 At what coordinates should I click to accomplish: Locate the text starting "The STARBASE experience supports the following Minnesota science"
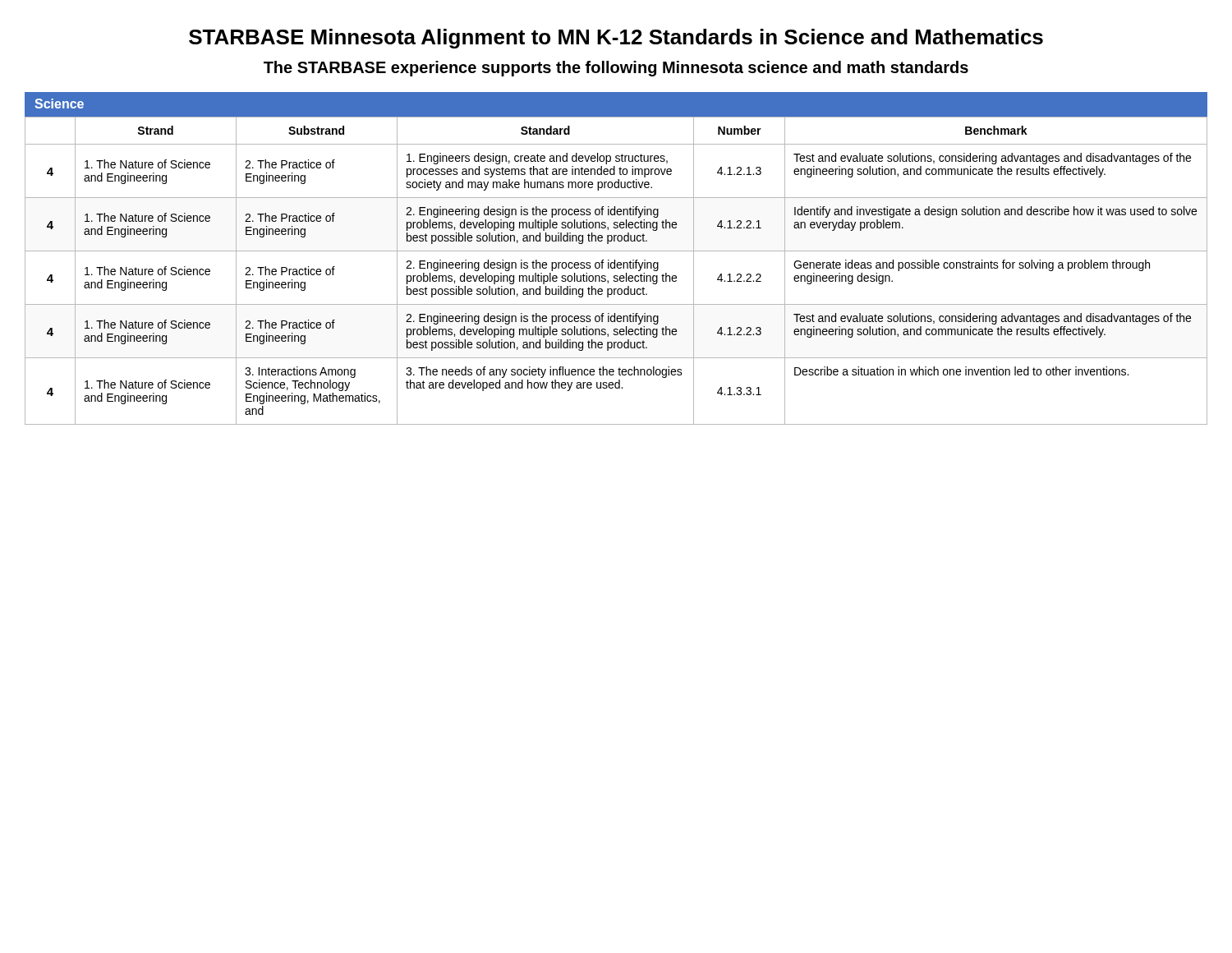pyautogui.click(x=616, y=67)
